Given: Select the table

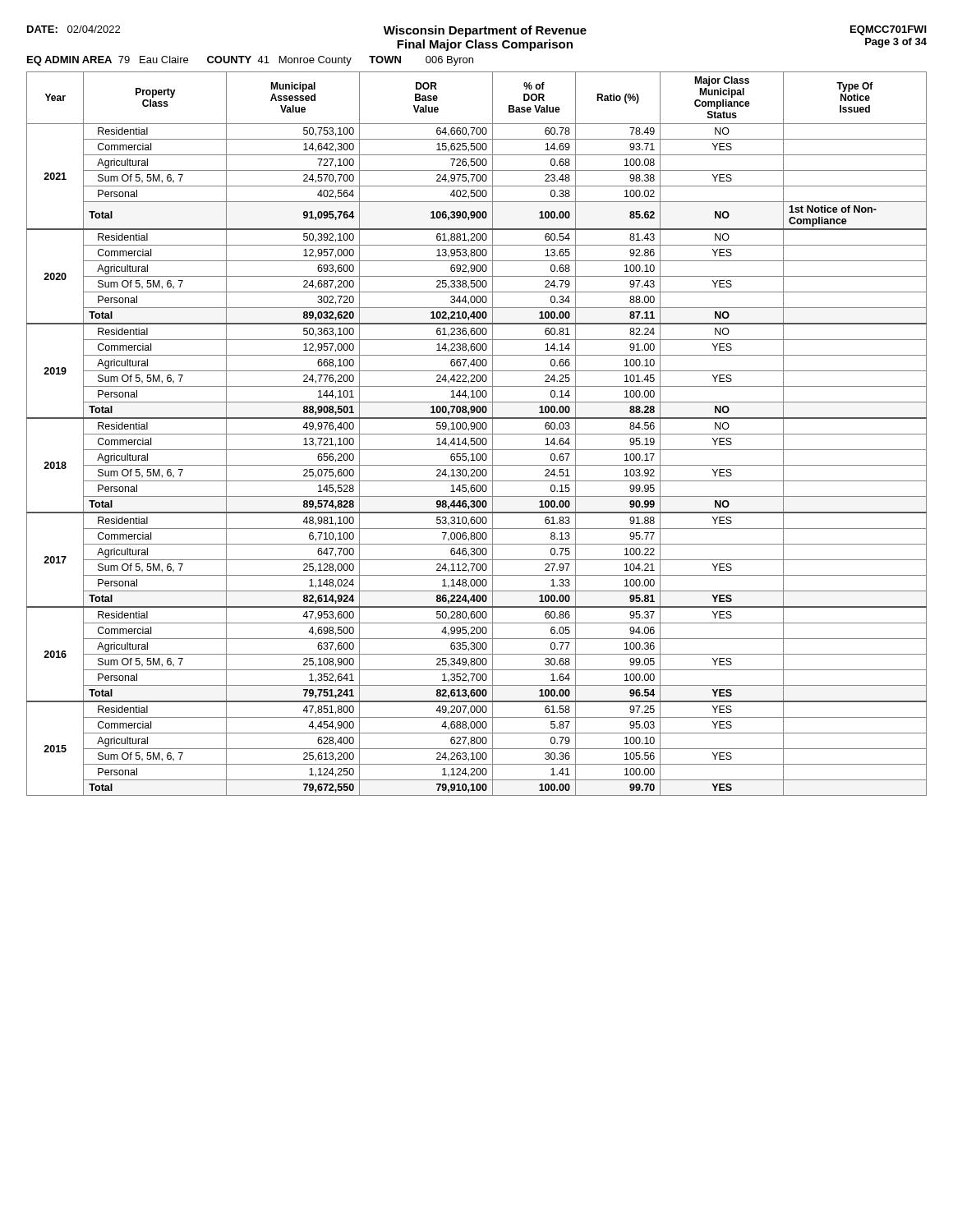Looking at the screenshot, I should point(476,434).
